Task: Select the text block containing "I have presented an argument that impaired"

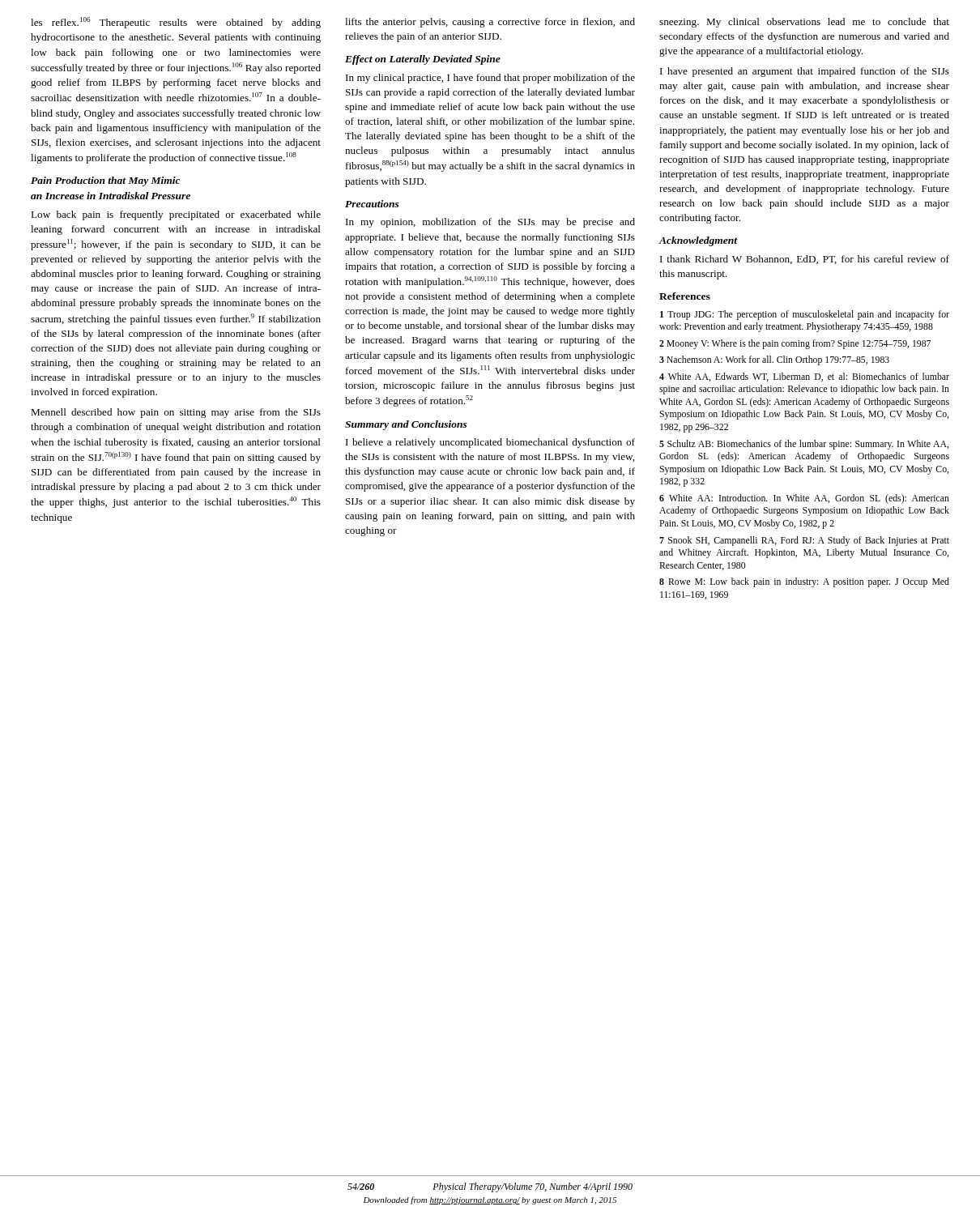Action: [x=804, y=144]
